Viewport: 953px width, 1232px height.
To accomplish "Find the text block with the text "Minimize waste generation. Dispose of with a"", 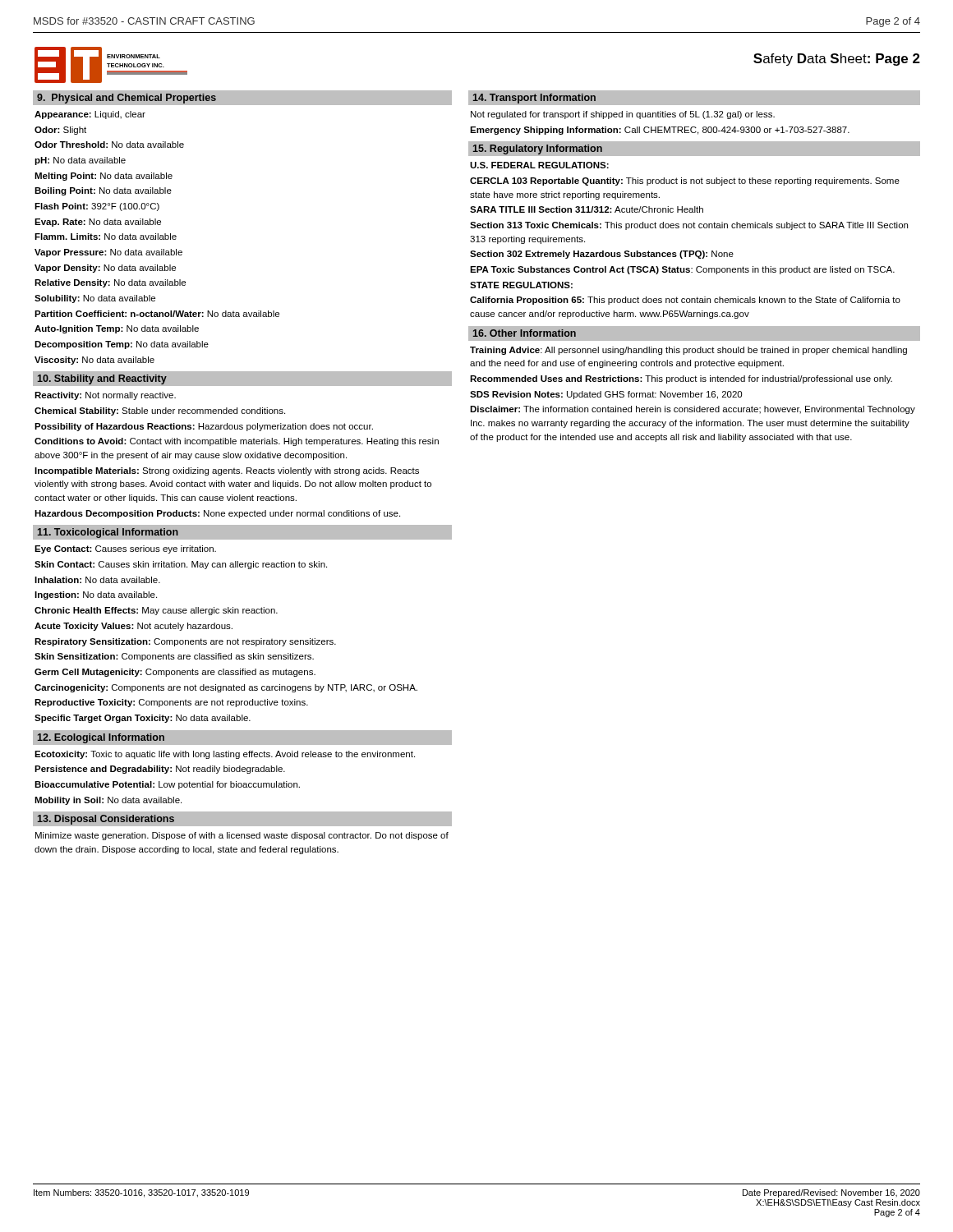I will pos(242,843).
